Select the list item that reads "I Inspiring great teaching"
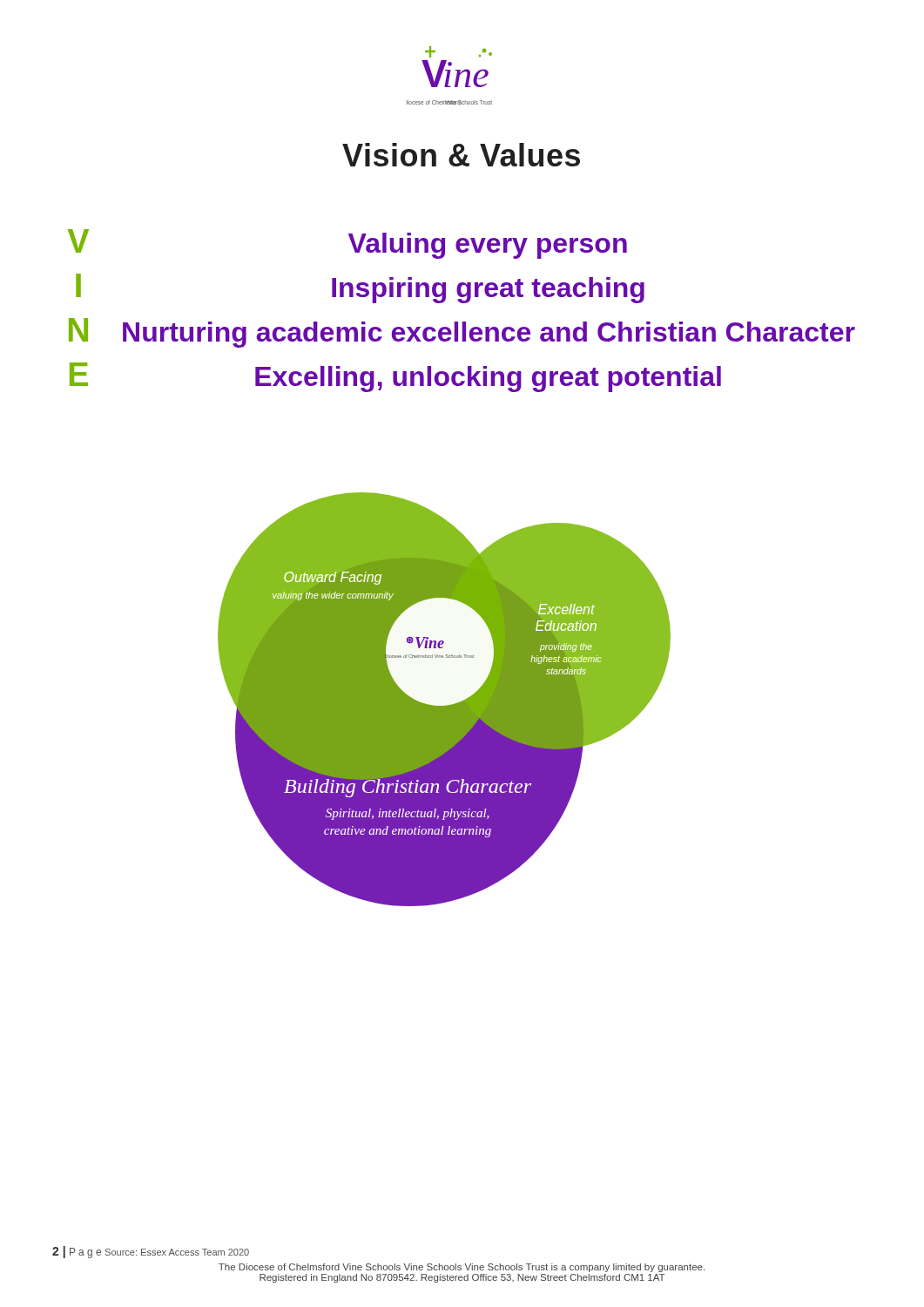Screen dimensions: 1307x924 click(x=462, y=286)
